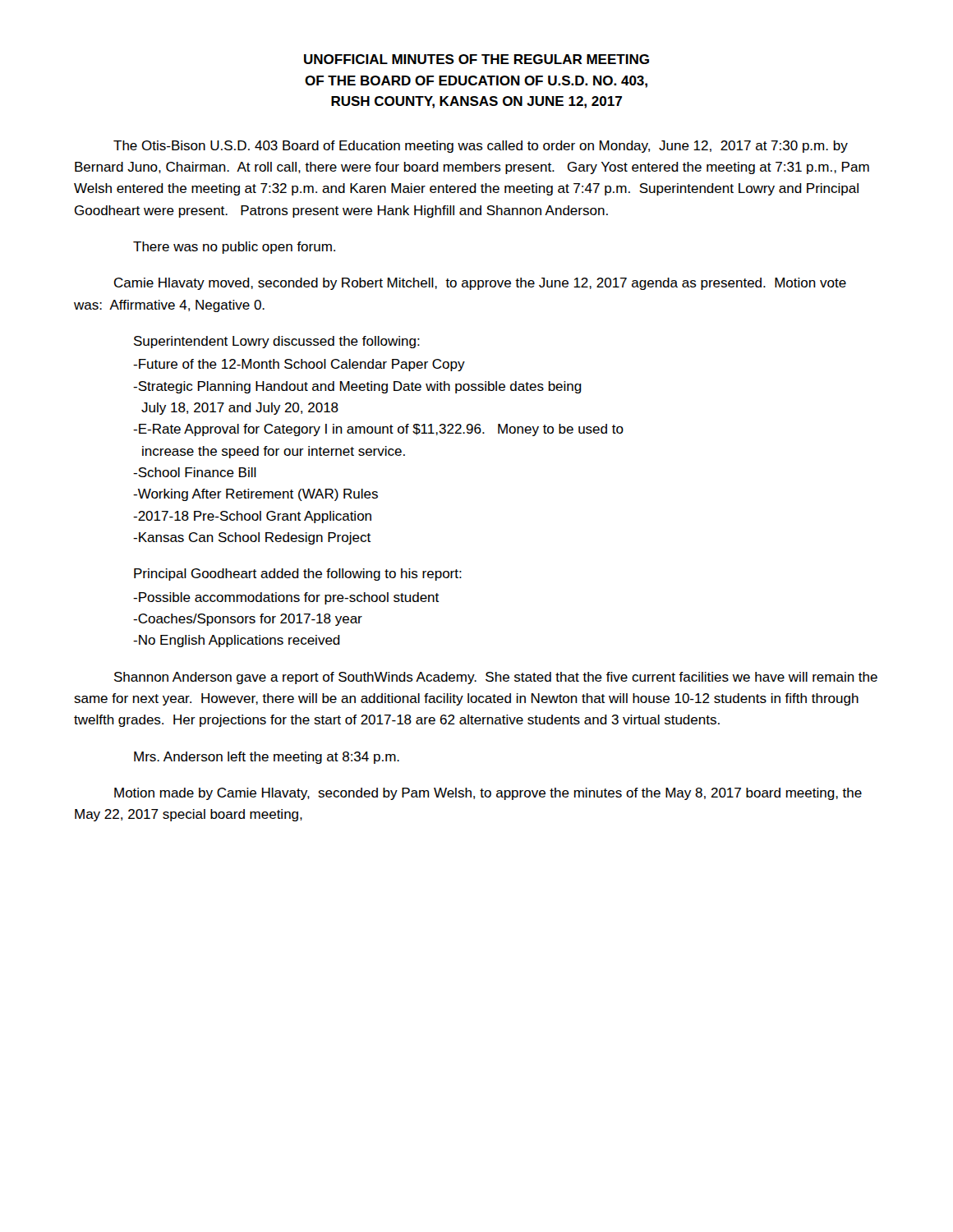Select the list item that says "-School Finance Bill"
This screenshot has width=953, height=1232.
tap(195, 473)
